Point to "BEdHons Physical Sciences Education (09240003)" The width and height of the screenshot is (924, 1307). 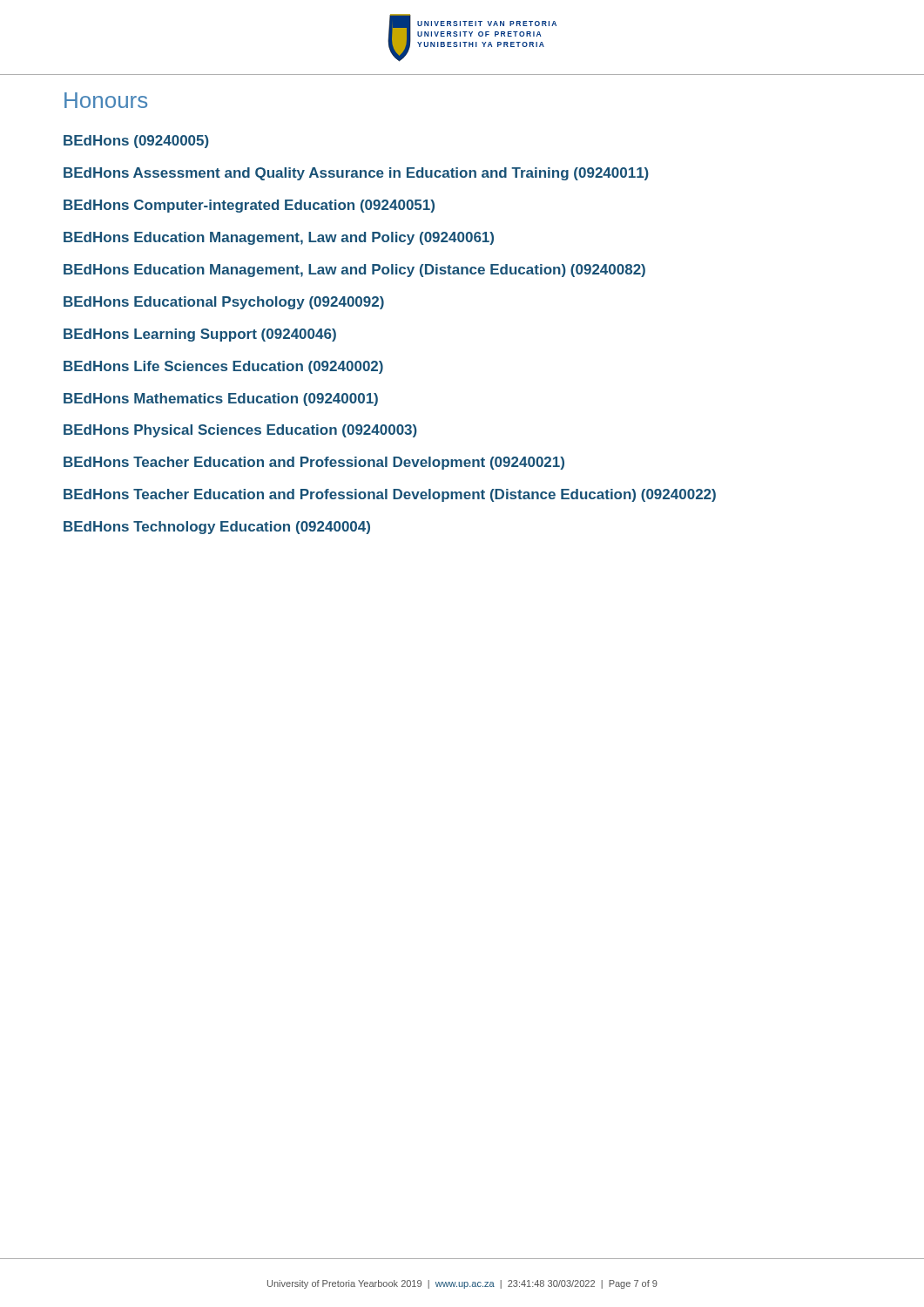240,431
